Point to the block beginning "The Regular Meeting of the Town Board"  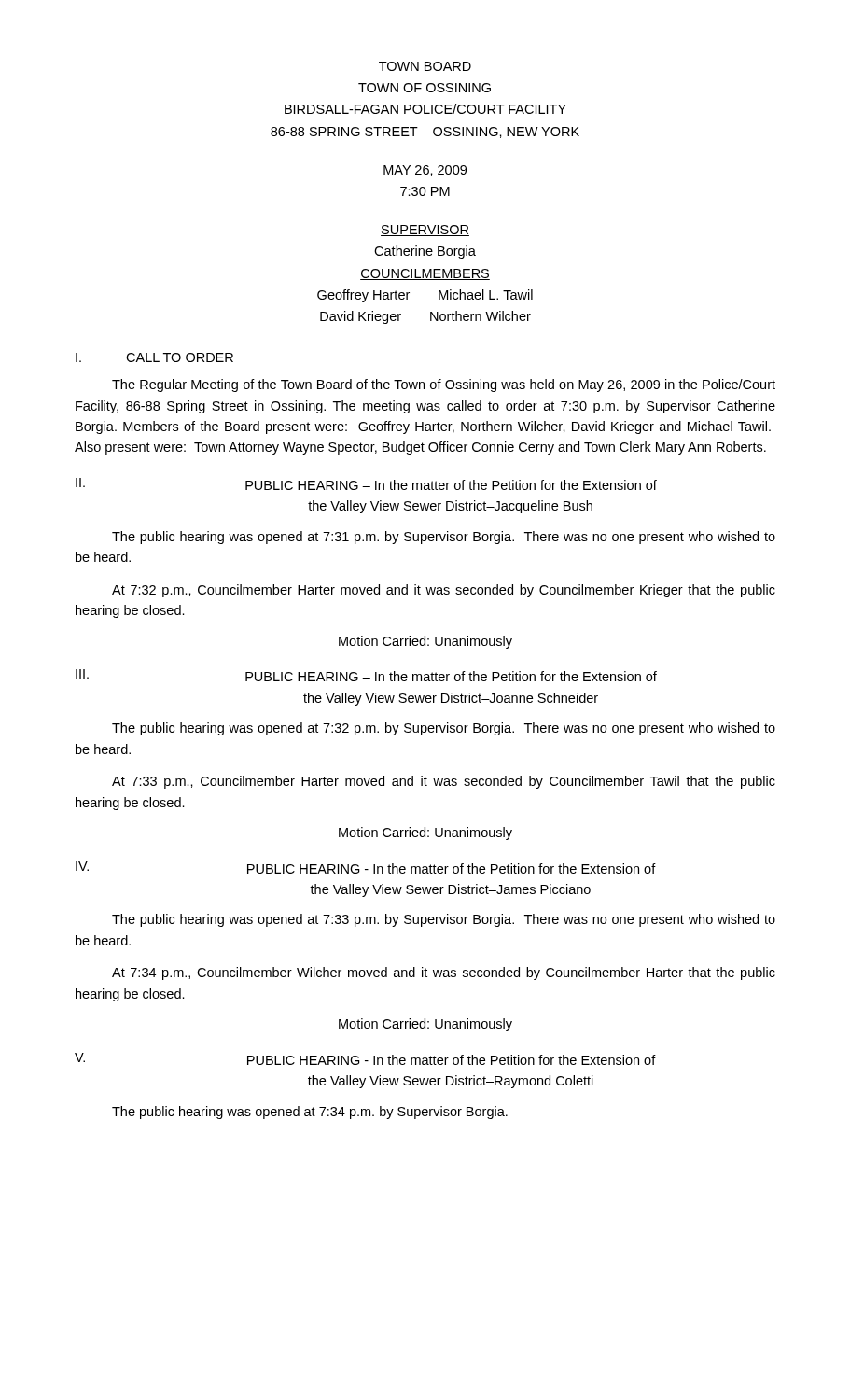click(x=425, y=416)
